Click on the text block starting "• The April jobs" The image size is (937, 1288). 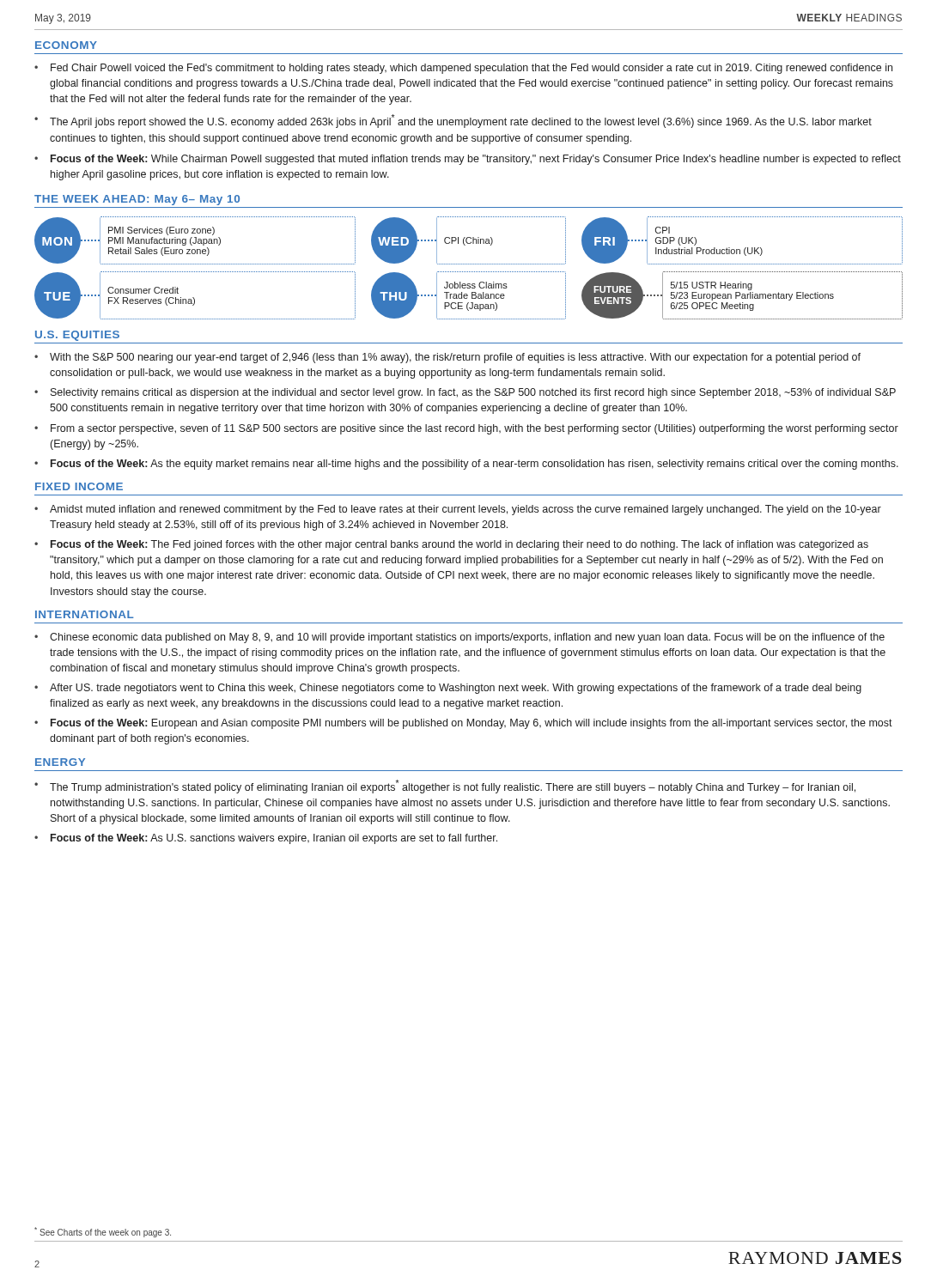[x=468, y=129]
